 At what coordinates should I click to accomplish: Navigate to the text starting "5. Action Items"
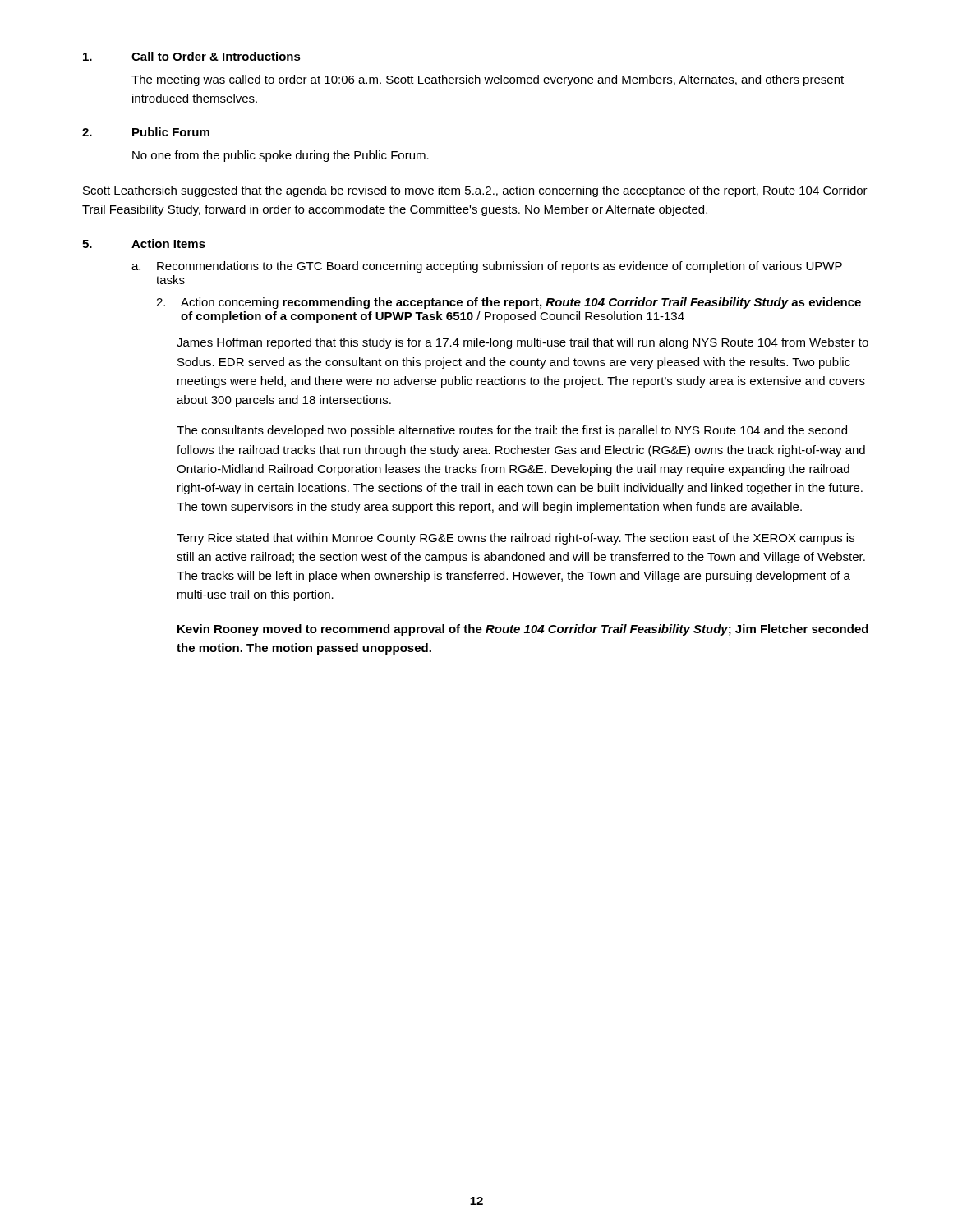point(144,244)
